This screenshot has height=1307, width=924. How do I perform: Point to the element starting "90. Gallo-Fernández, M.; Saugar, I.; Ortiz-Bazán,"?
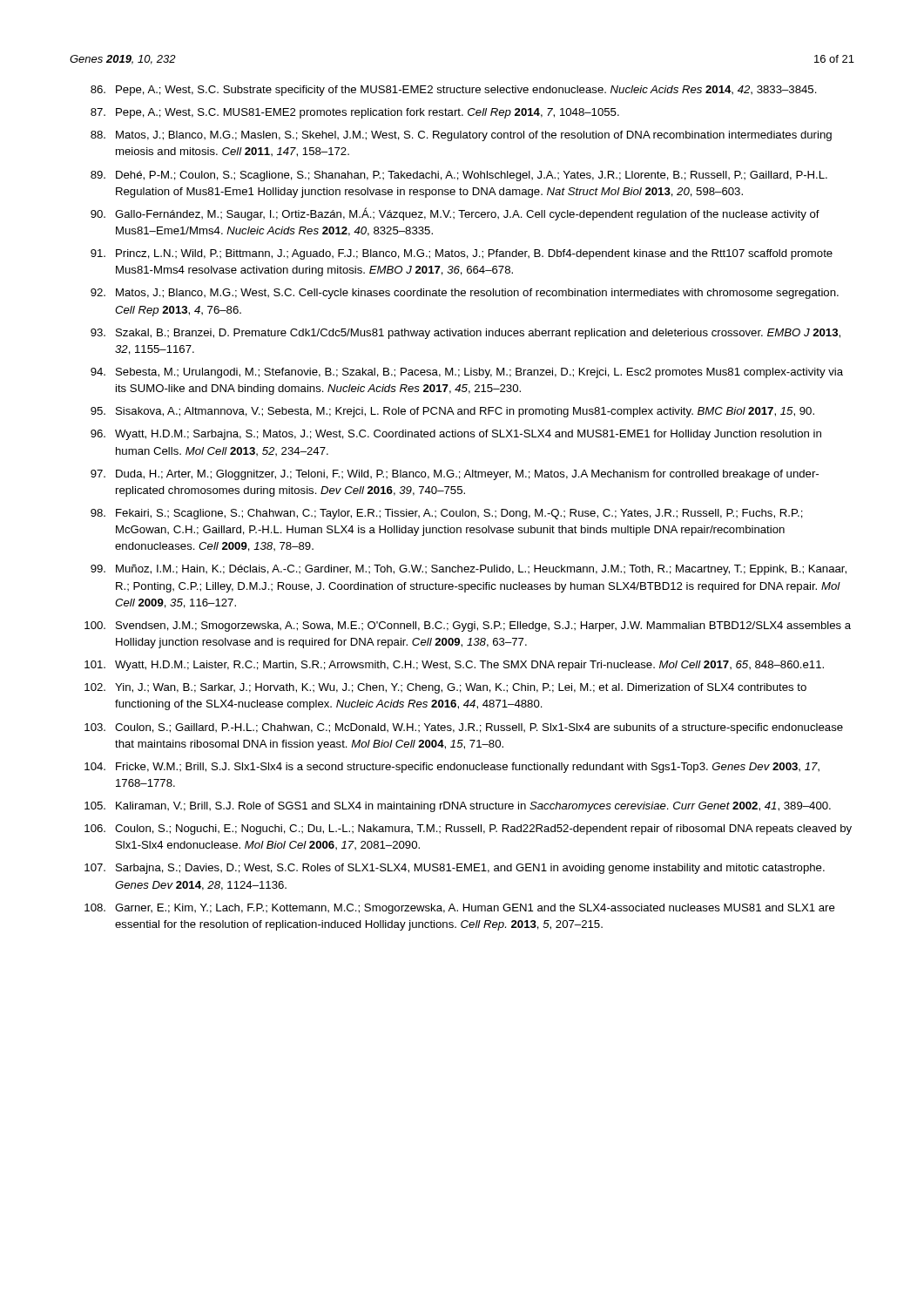[462, 222]
